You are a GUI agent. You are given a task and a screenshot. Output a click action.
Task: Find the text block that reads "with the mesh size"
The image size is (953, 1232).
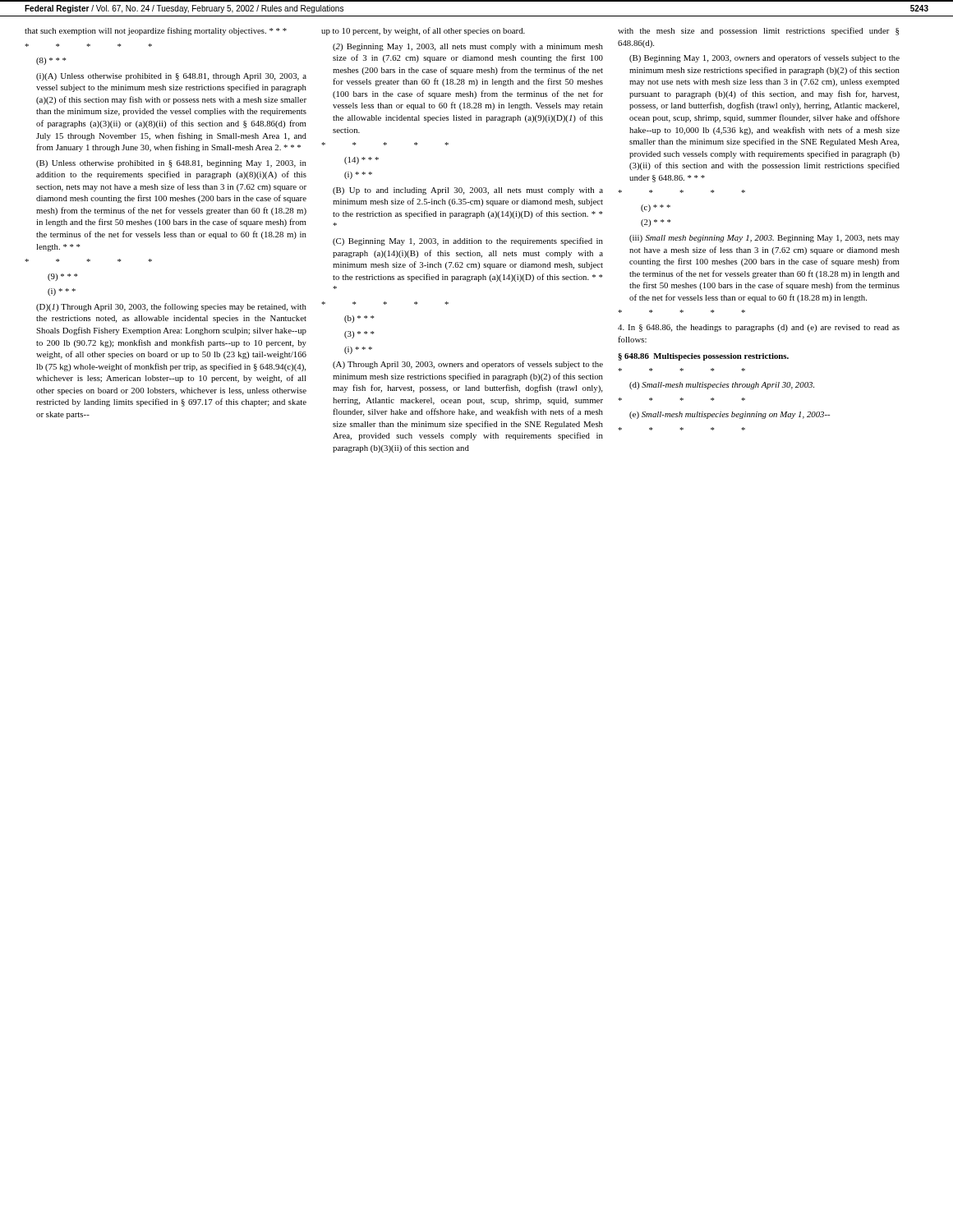click(x=758, y=31)
